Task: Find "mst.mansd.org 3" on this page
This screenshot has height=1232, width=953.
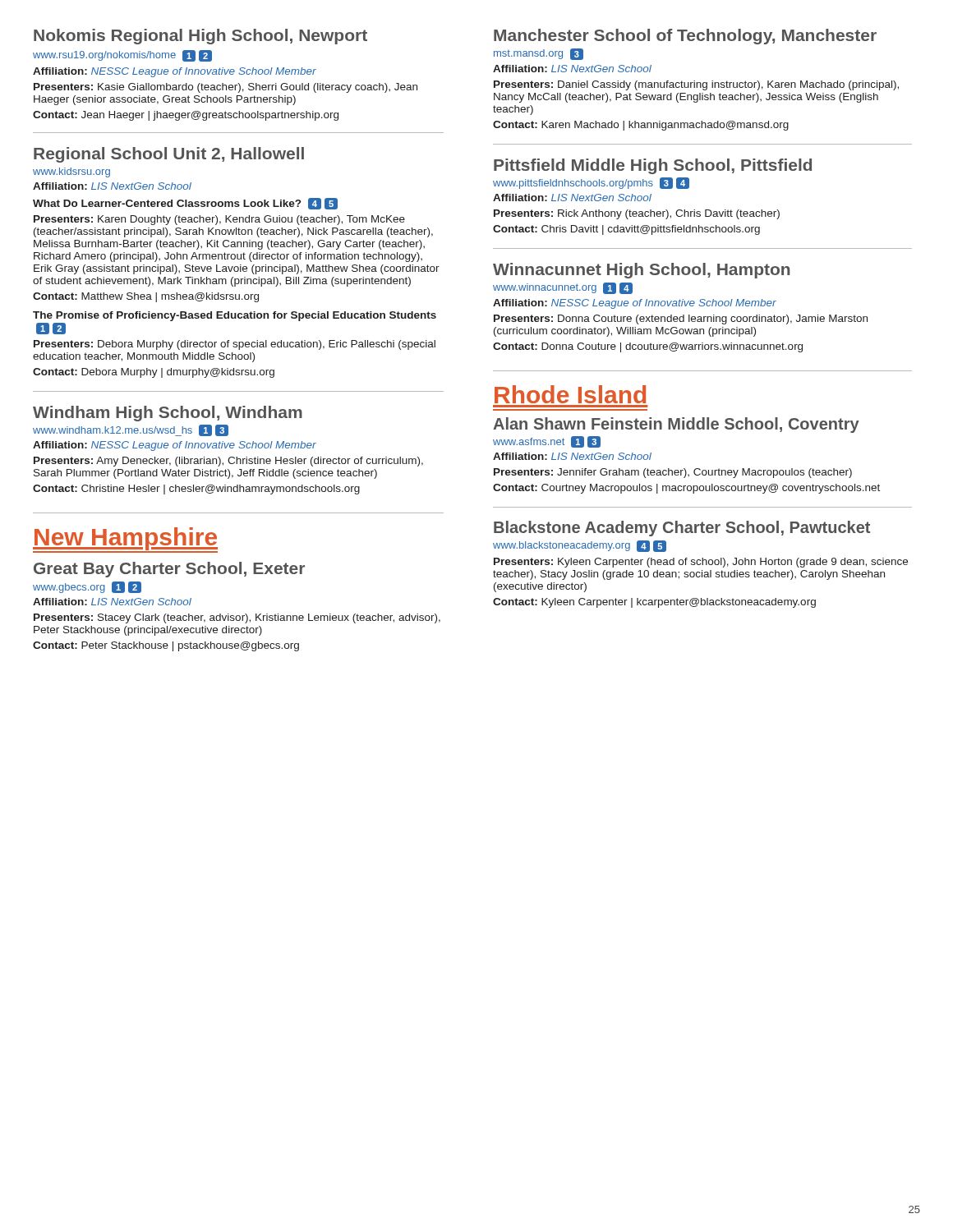Action: 538,53
